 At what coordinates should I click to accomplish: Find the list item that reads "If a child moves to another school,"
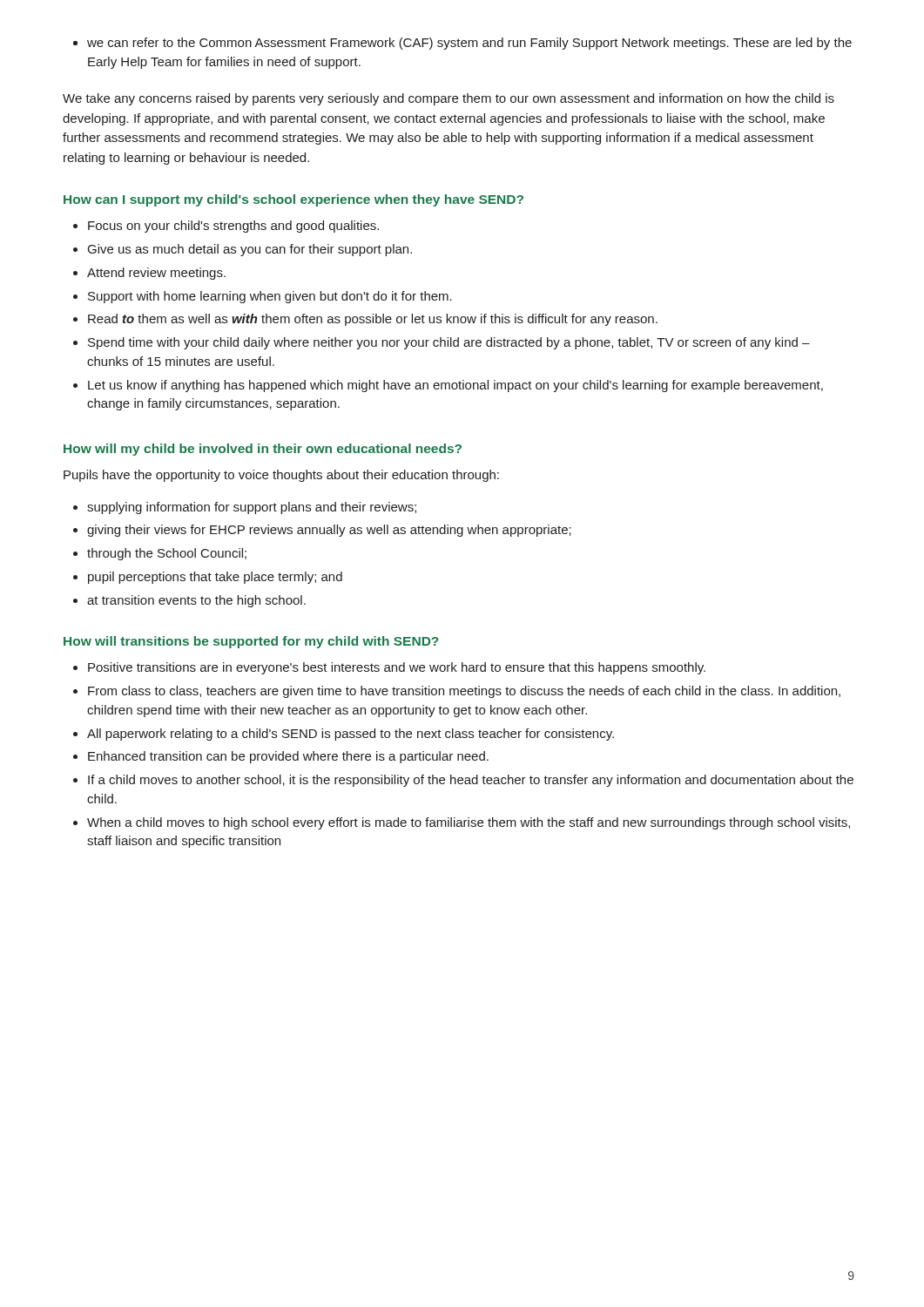coord(471,789)
